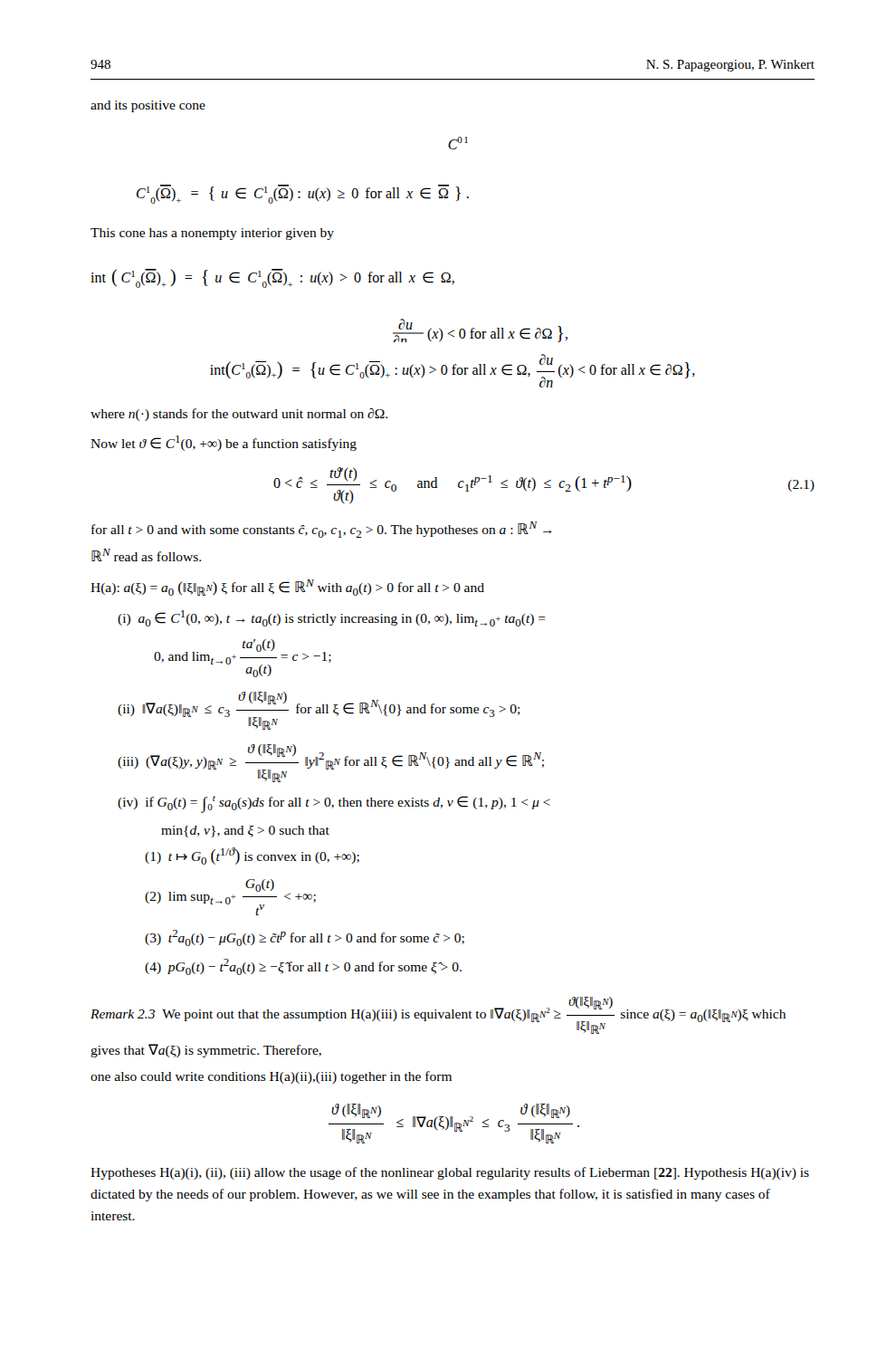Viewport: 896px width, 1358px height.
Task: Where is the passage that starts "where n(·) stands"?
Action: click(x=239, y=414)
